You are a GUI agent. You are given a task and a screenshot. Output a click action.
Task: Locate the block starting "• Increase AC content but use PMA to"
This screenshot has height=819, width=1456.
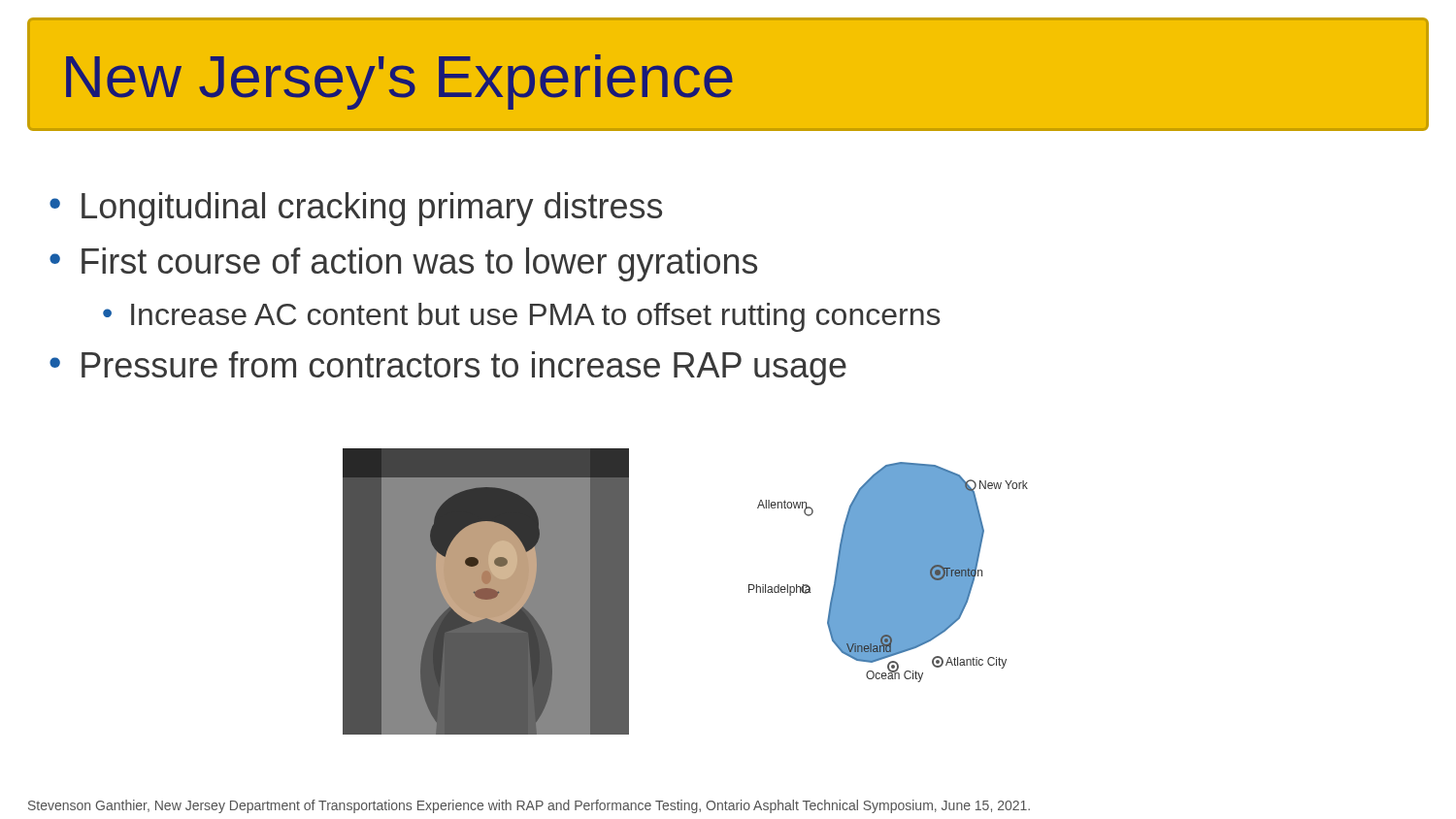point(521,314)
